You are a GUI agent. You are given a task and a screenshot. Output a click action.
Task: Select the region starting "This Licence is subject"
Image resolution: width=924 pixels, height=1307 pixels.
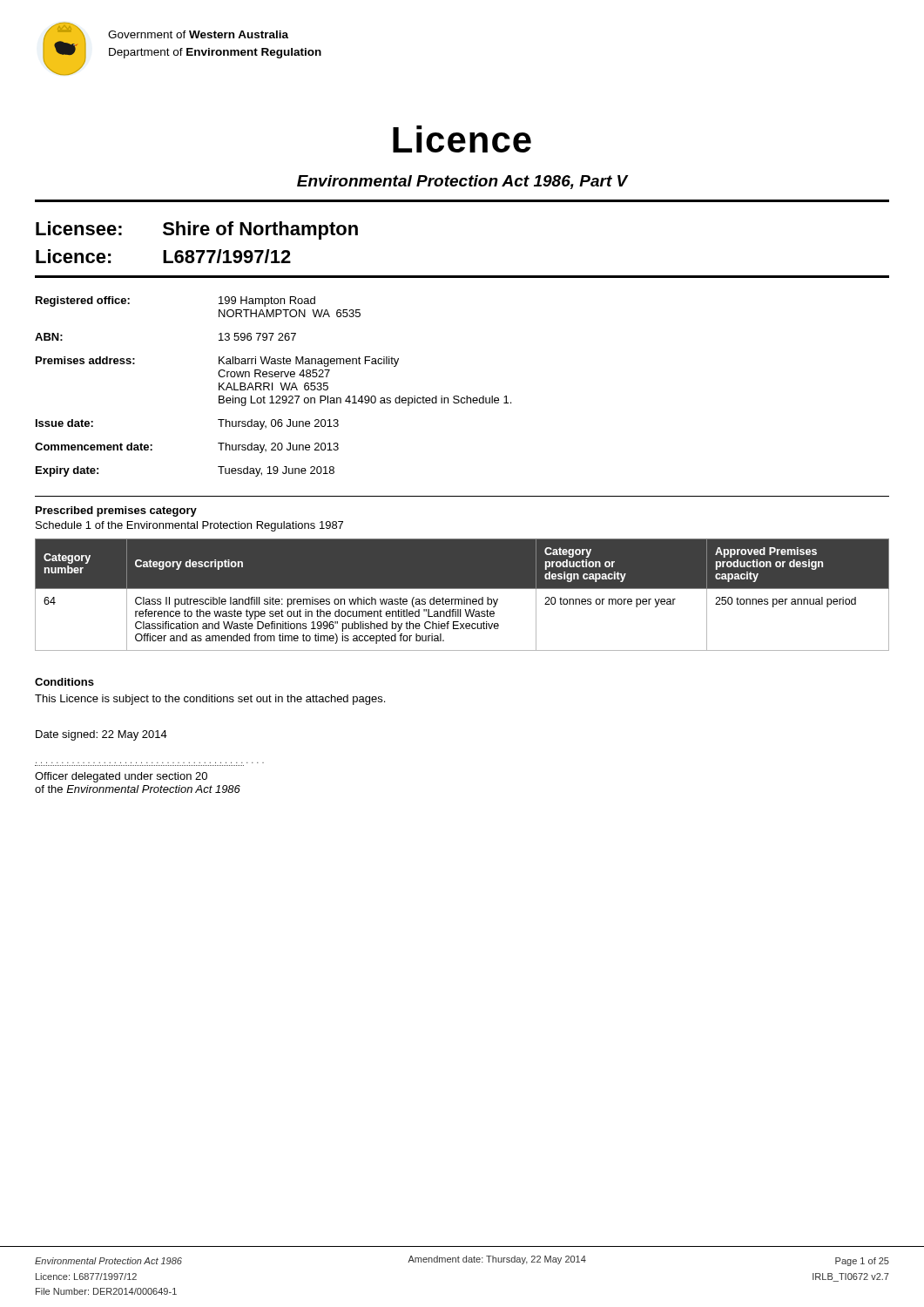tap(210, 698)
